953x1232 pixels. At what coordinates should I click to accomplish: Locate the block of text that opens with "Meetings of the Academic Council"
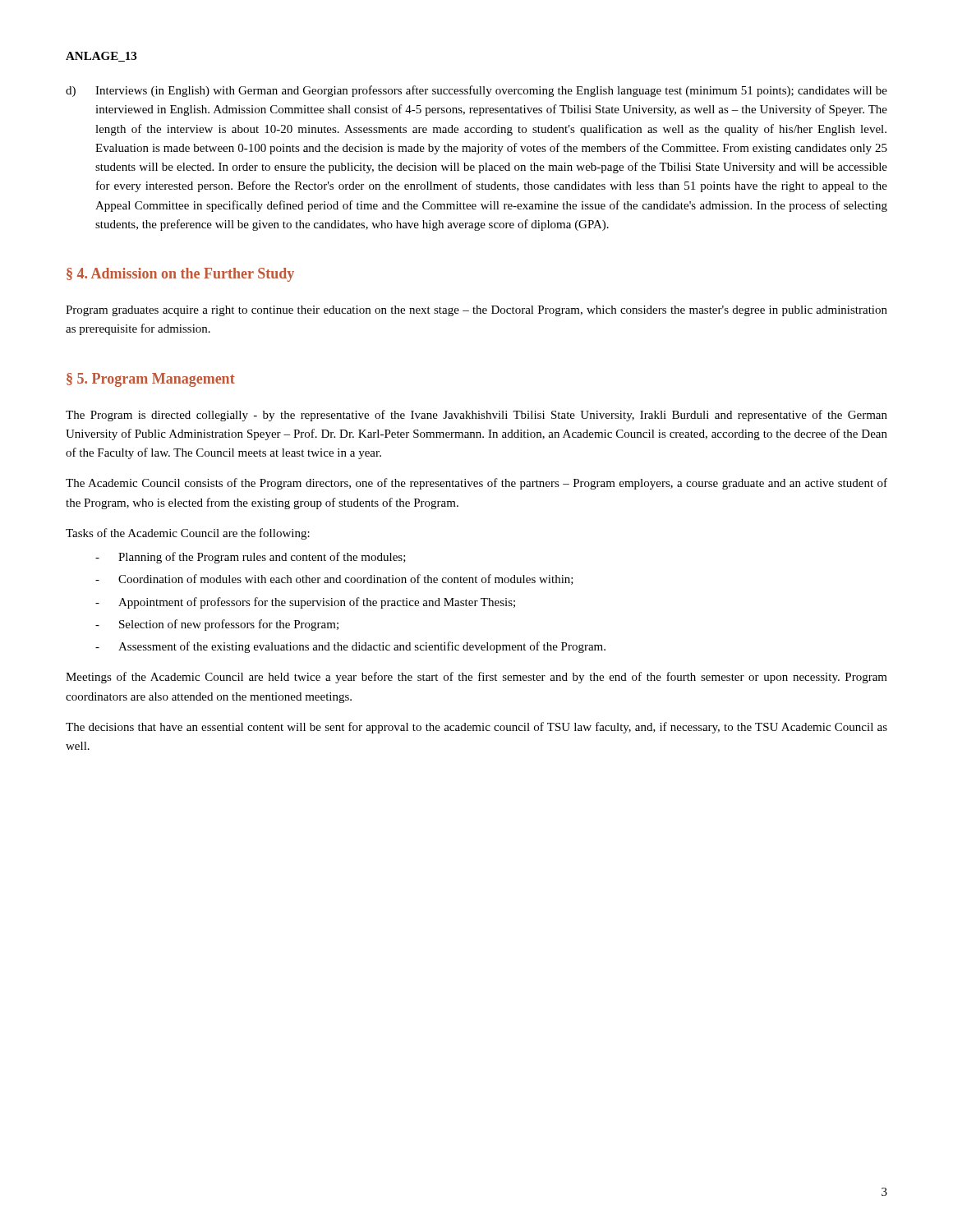coord(476,687)
